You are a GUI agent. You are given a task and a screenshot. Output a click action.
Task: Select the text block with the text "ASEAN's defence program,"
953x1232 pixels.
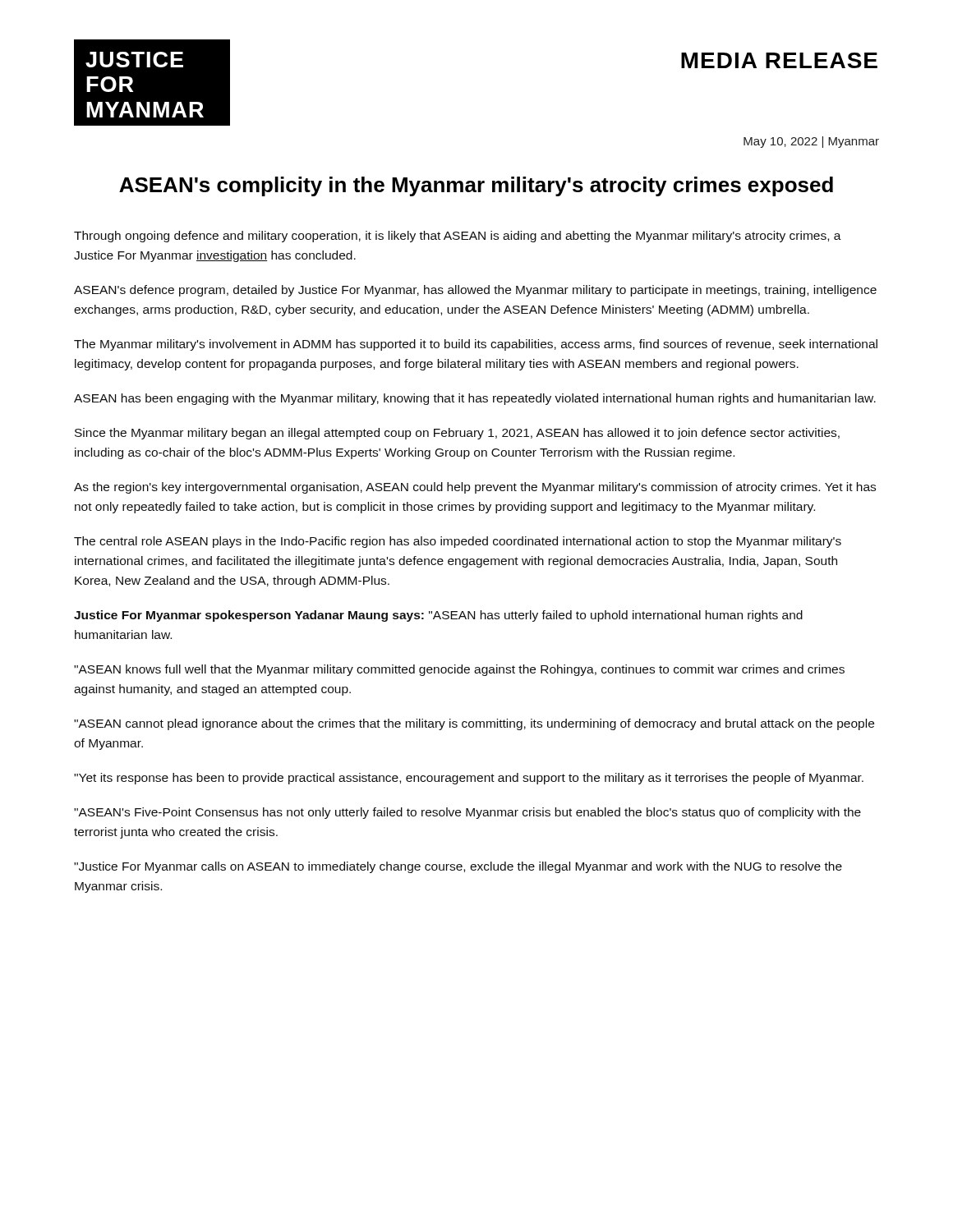click(475, 299)
